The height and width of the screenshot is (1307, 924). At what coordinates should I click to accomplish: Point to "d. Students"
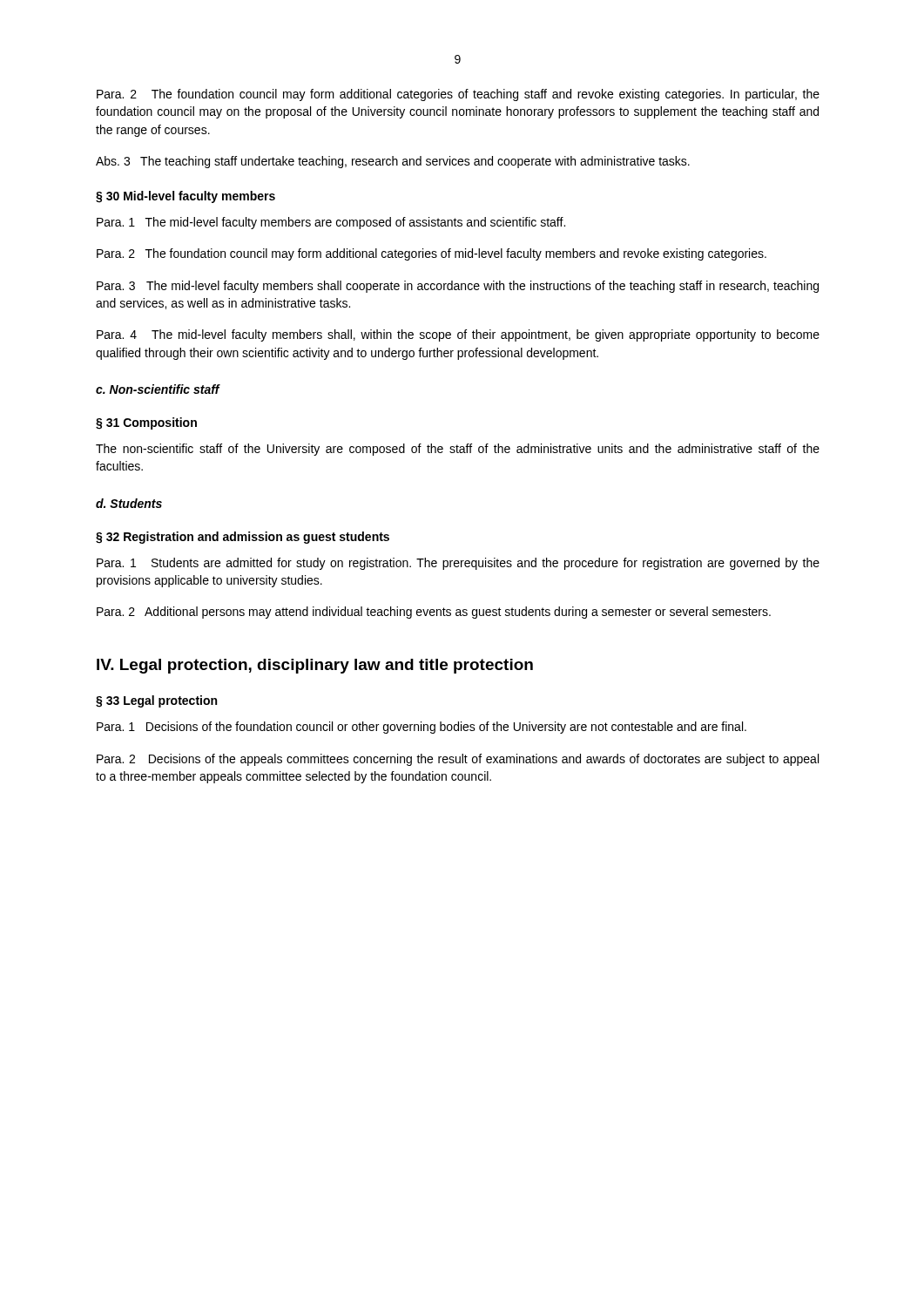(129, 503)
